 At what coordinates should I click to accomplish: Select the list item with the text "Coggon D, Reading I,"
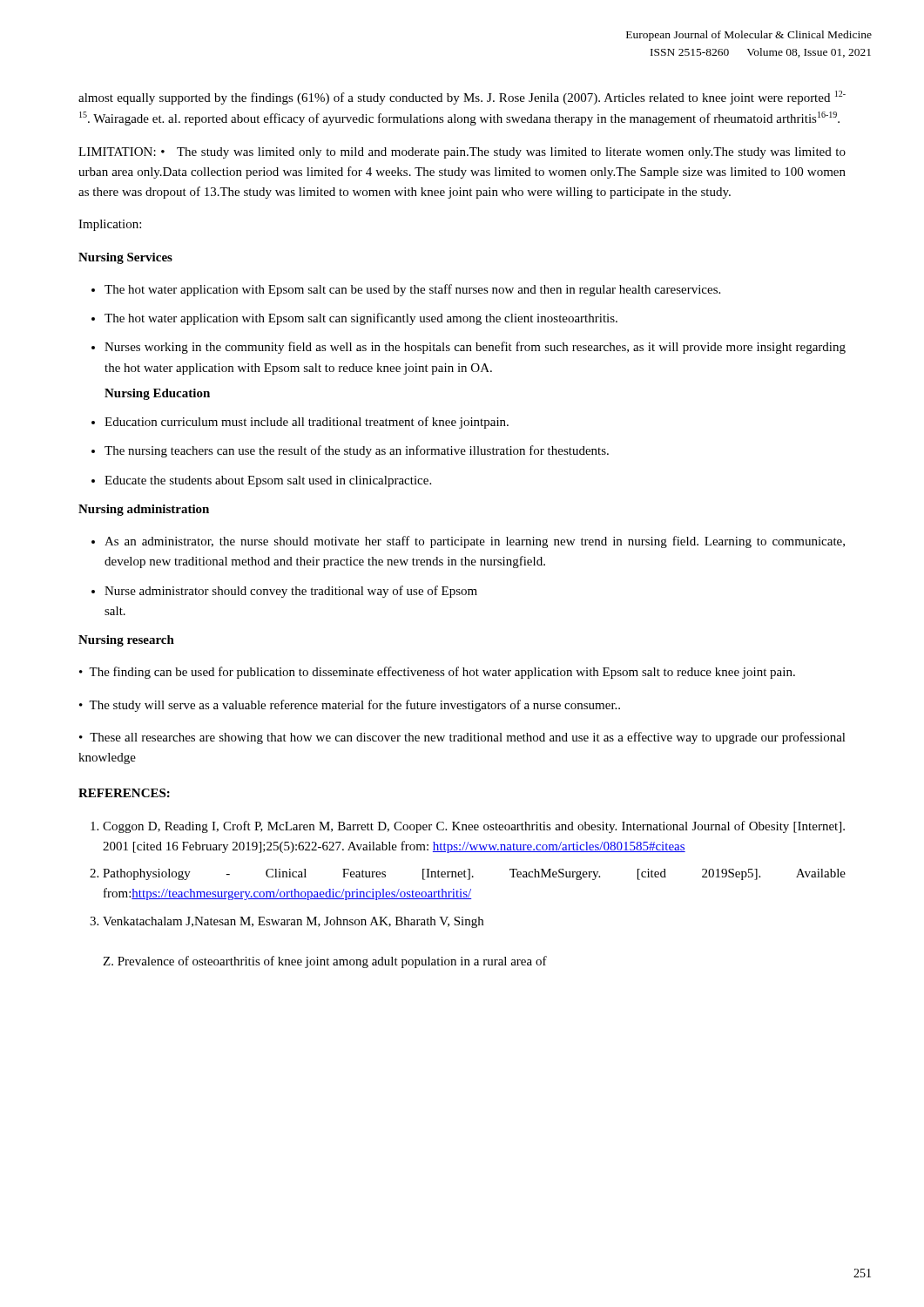click(474, 836)
